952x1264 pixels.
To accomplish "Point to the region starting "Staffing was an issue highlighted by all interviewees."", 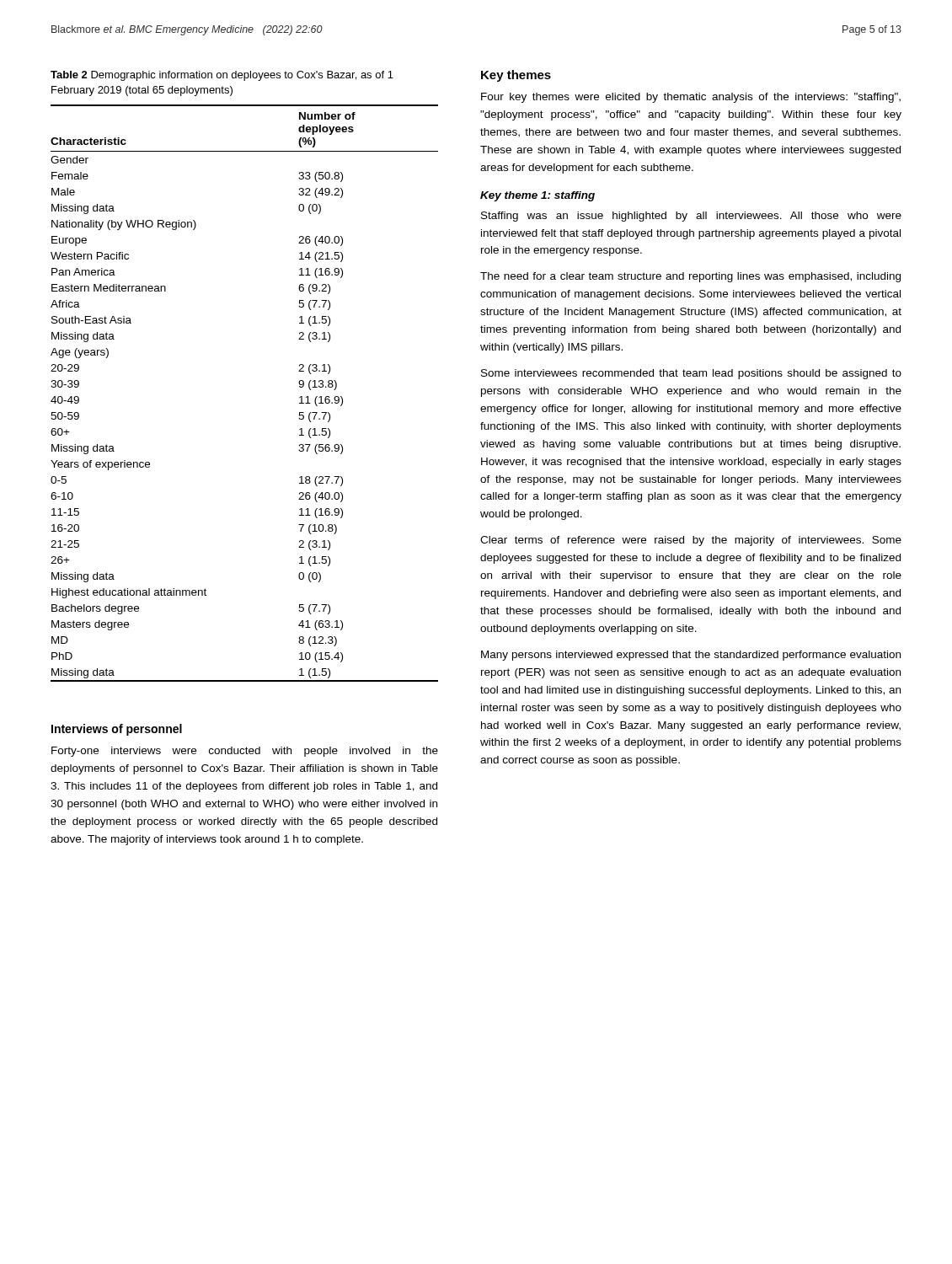I will (x=691, y=233).
